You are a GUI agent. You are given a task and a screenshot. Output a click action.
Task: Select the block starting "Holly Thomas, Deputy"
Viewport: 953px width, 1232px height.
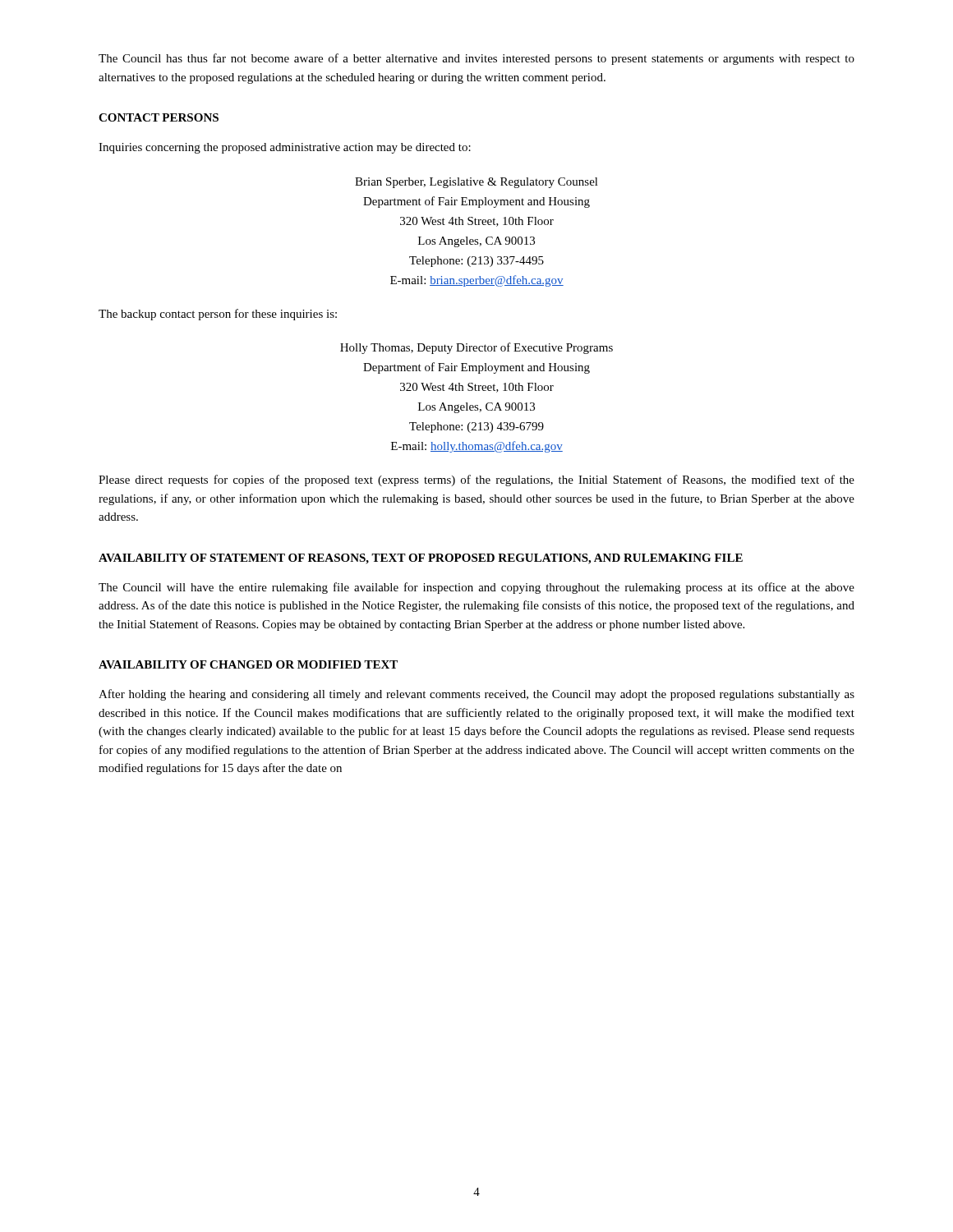[476, 397]
